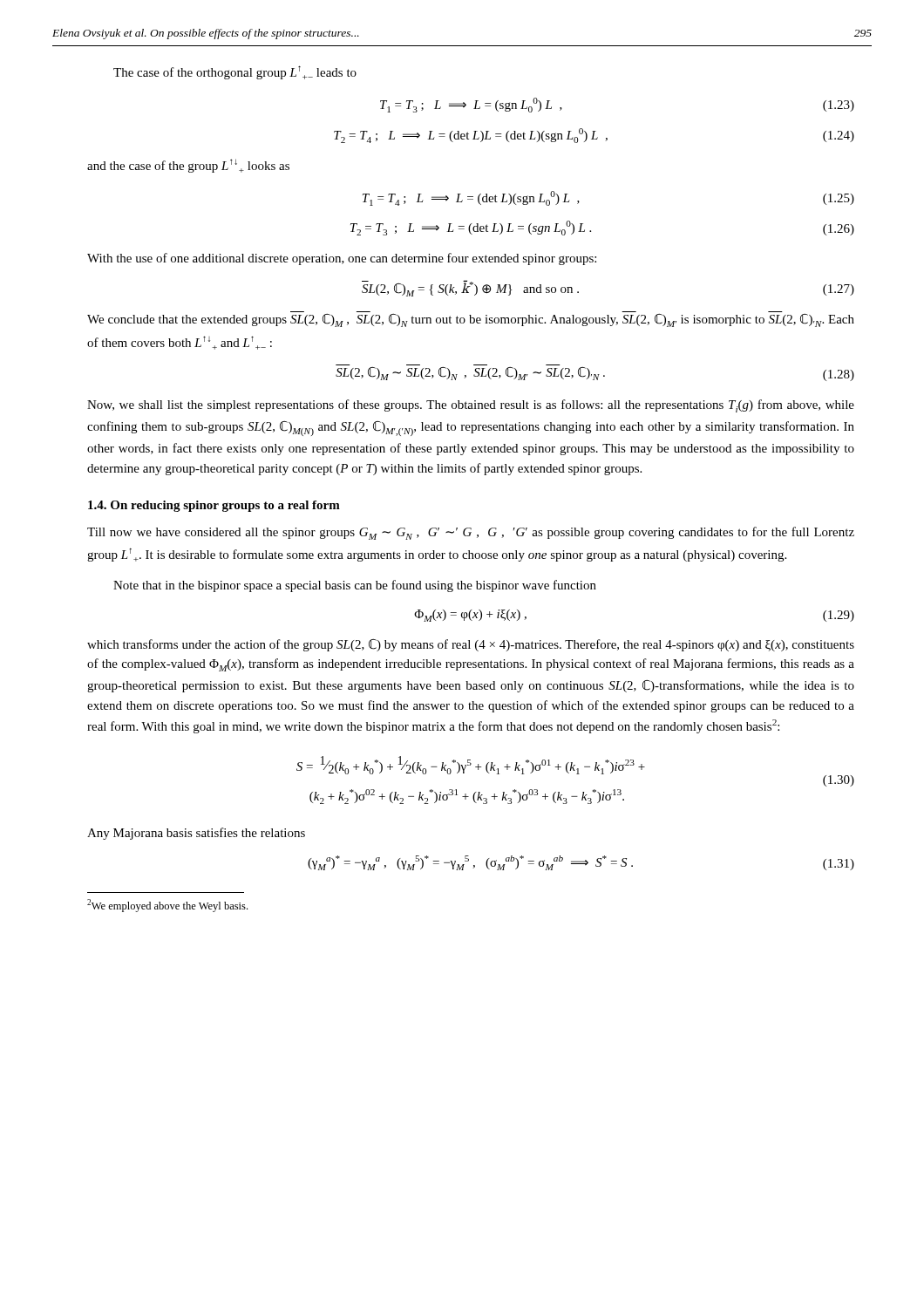Select the text block that says "The case of the orthogonal"
This screenshot has height=1308, width=924.
pyautogui.click(x=235, y=72)
